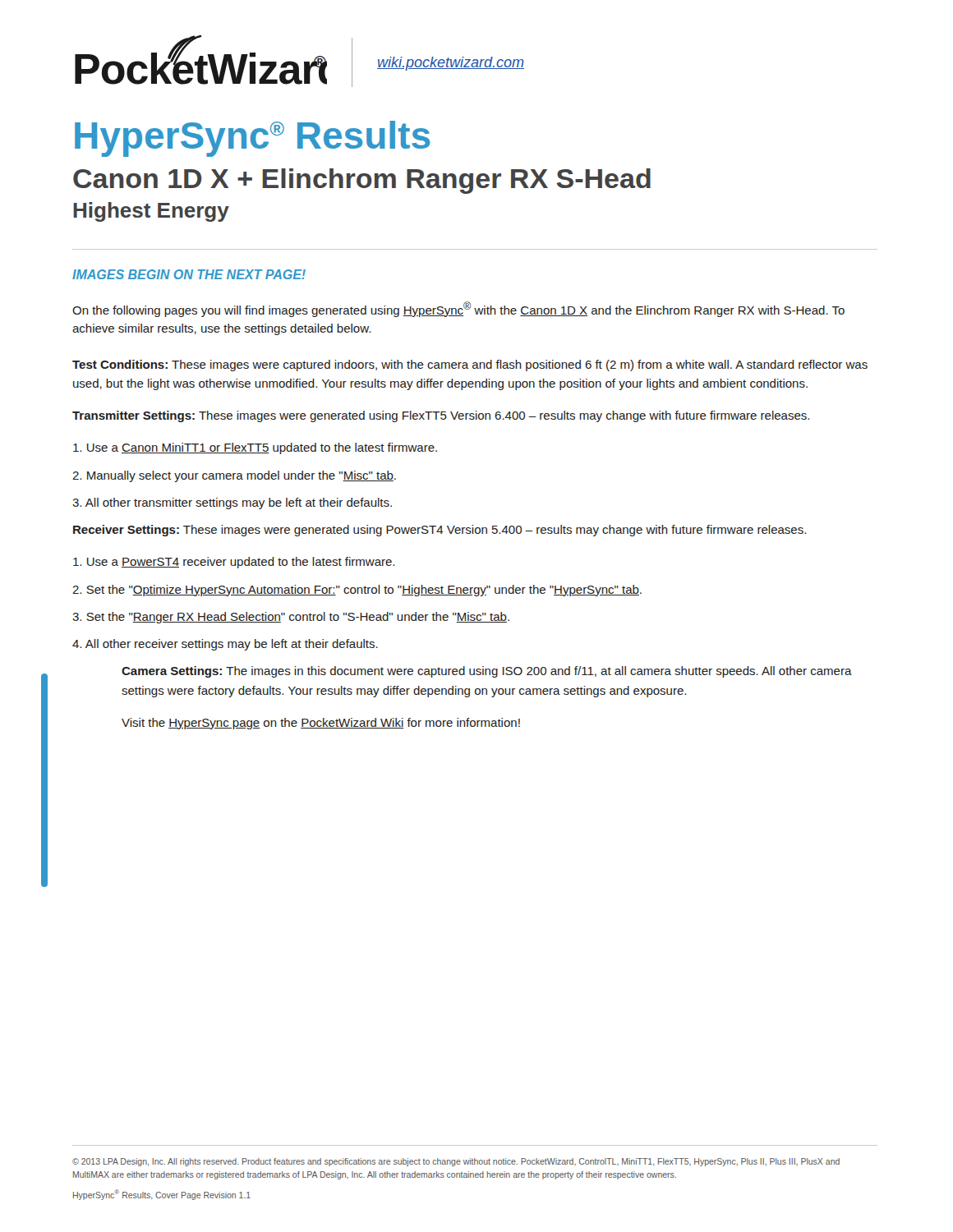Select the text block that reads "On the following pages you will"
953x1232 pixels.
click(475, 318)
